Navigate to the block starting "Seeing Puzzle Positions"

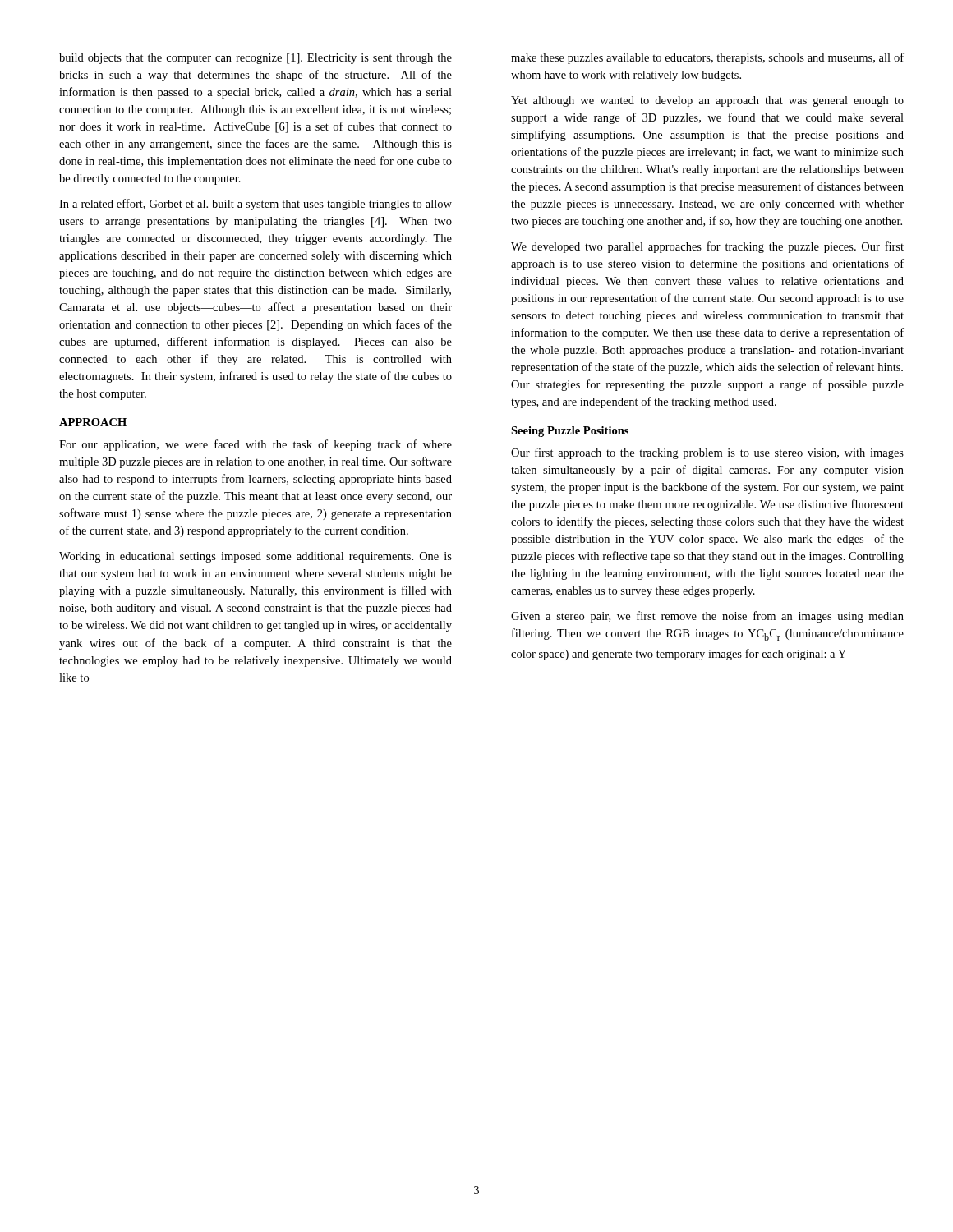pos(570,431)
